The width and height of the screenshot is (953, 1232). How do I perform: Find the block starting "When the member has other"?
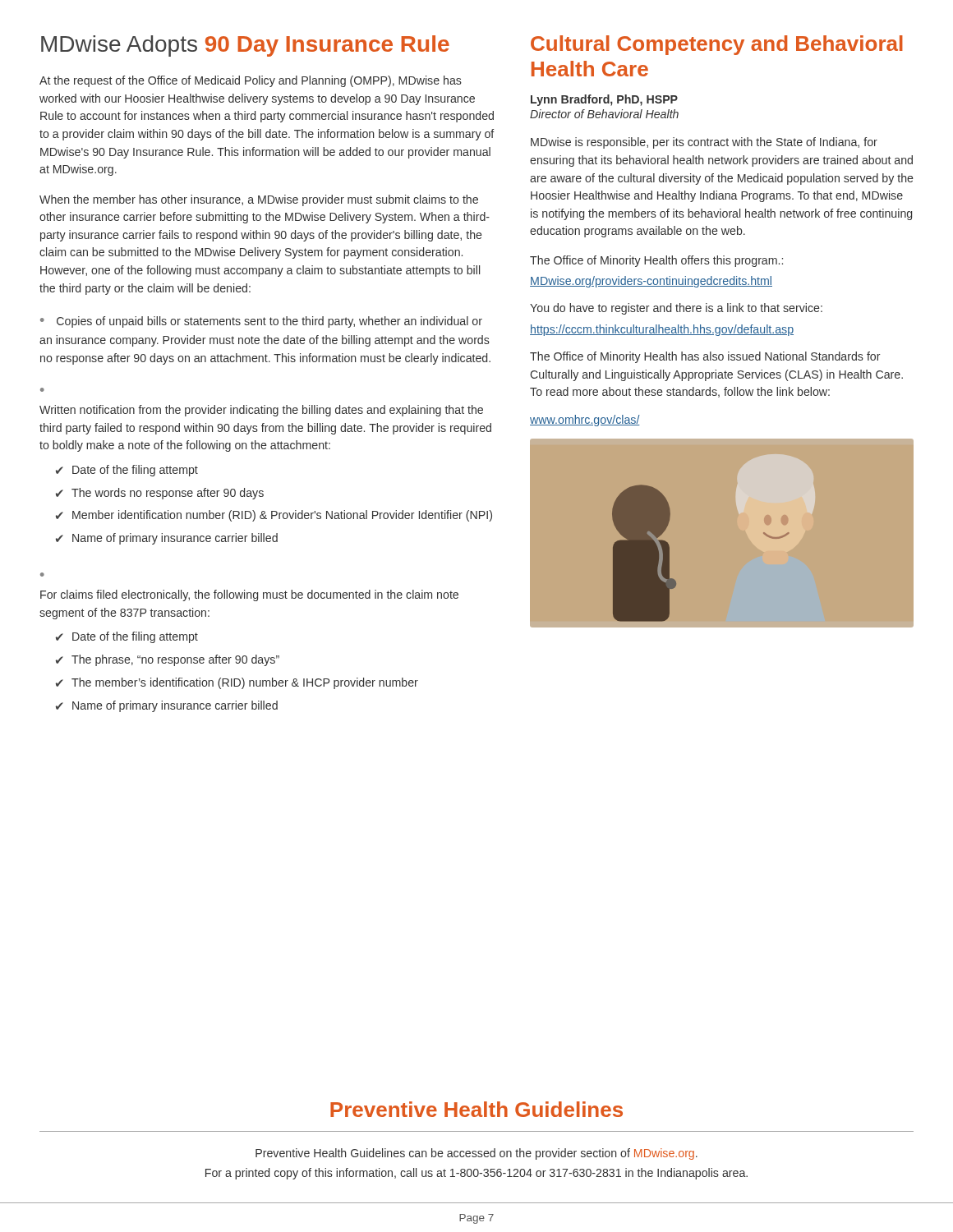click(265, 244)
